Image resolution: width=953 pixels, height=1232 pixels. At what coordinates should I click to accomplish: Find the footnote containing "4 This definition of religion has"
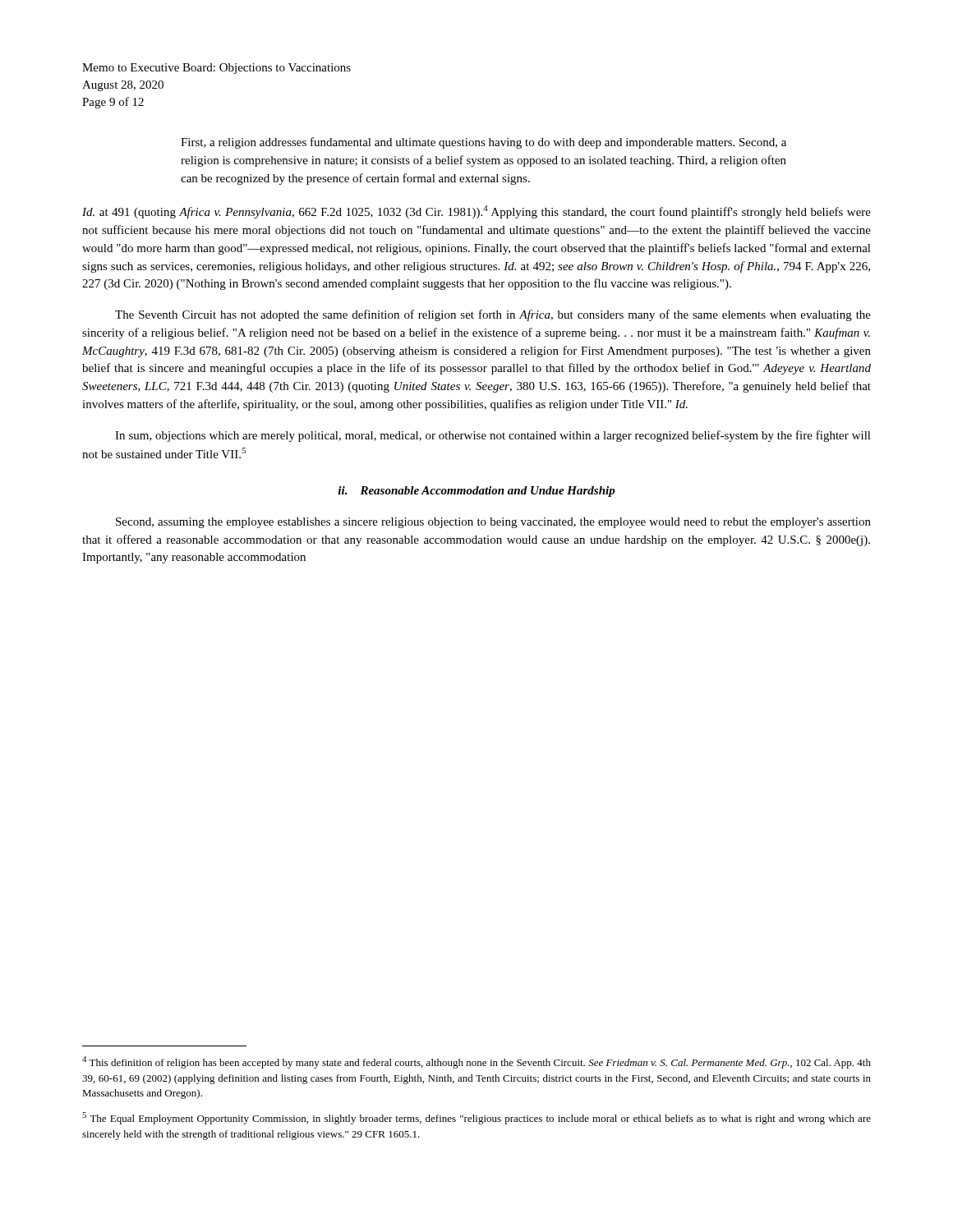(x=476, y=1077)
